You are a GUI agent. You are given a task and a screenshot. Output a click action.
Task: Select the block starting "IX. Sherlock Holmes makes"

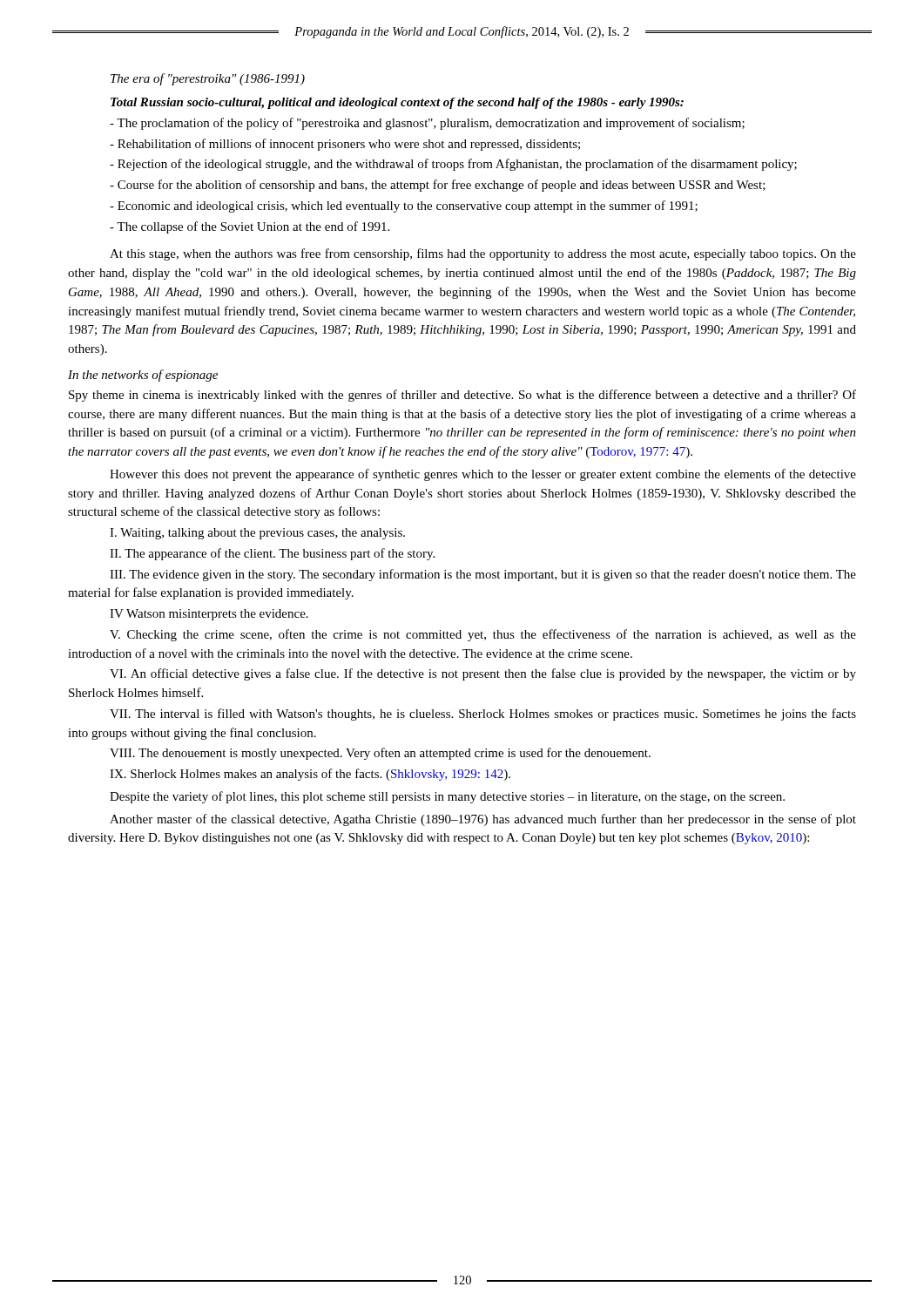311,774
